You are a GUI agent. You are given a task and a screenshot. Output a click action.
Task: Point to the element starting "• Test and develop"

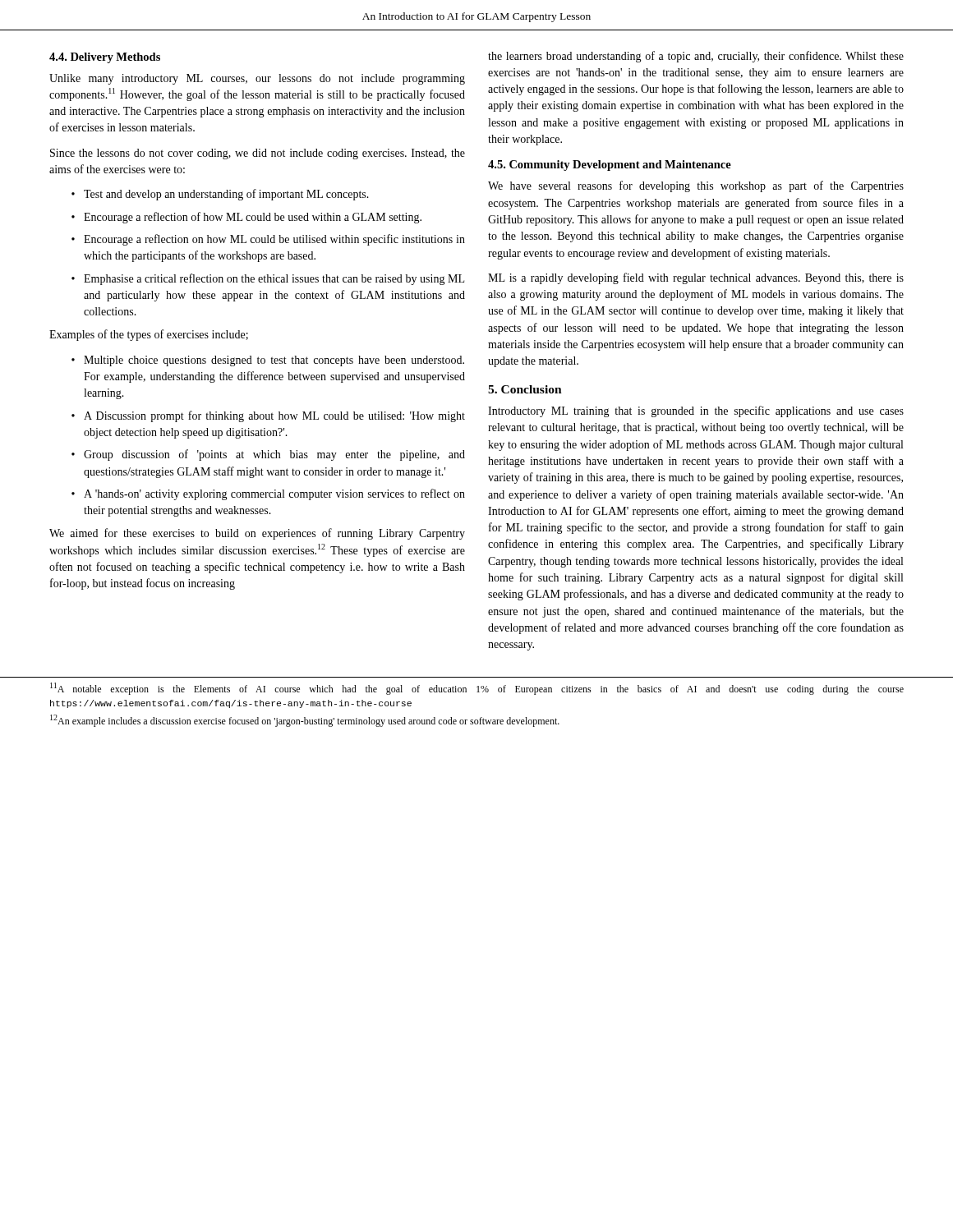(x=265, y=195)
